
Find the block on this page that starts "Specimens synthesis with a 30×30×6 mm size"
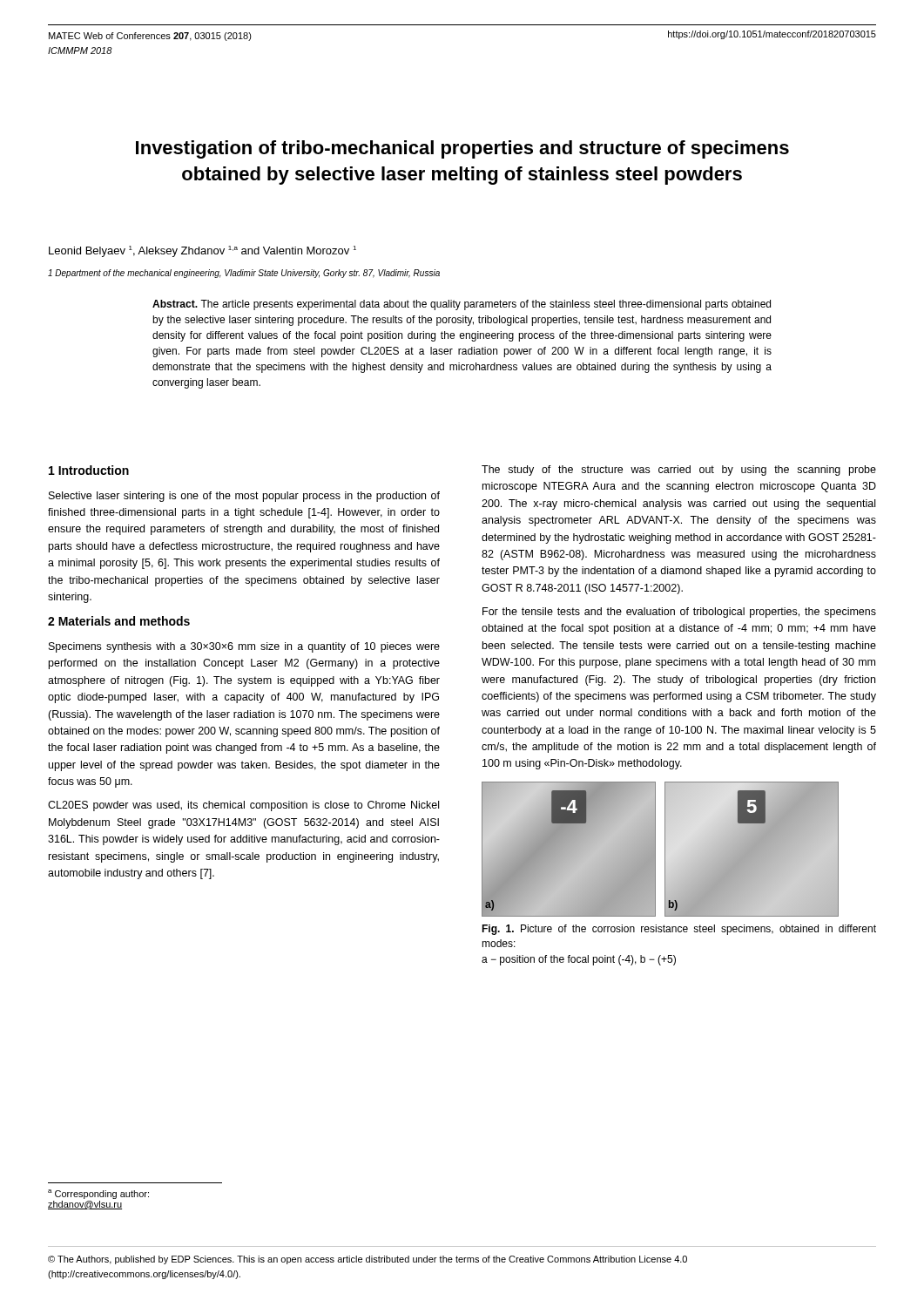click(244, 760)
